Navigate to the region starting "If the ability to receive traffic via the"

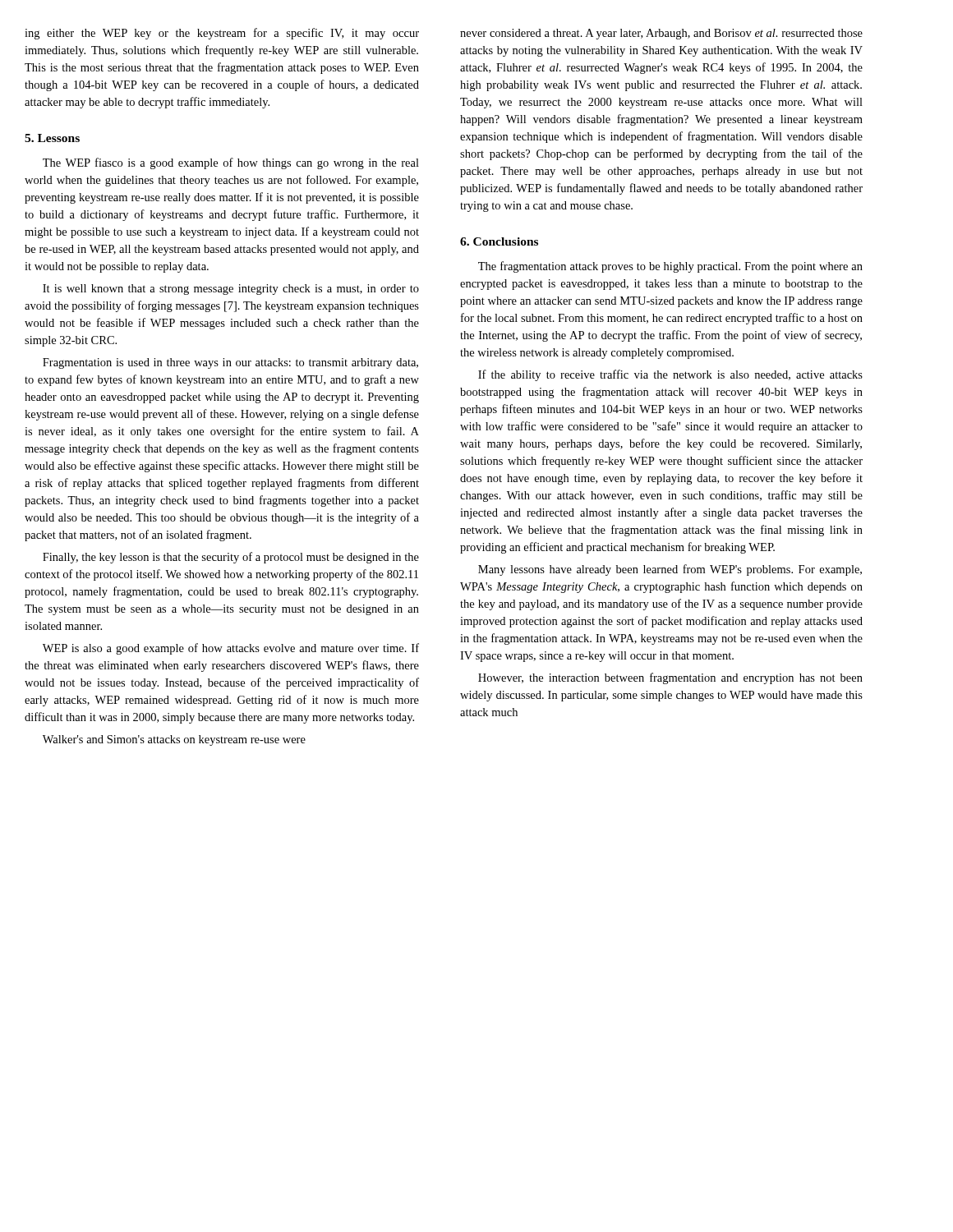tap(661, 461)
